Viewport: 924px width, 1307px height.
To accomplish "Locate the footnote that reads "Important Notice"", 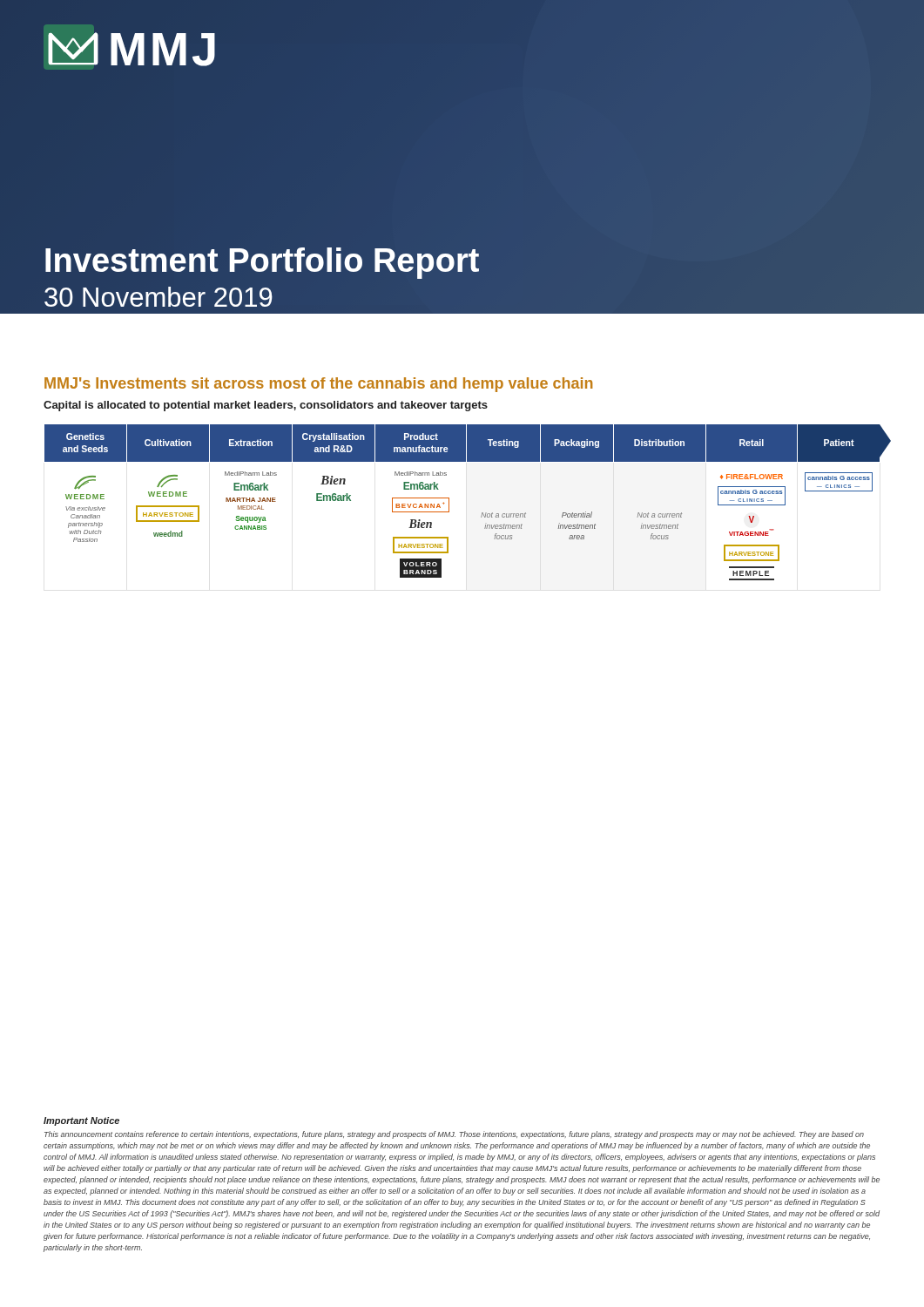I will 82,1120.
